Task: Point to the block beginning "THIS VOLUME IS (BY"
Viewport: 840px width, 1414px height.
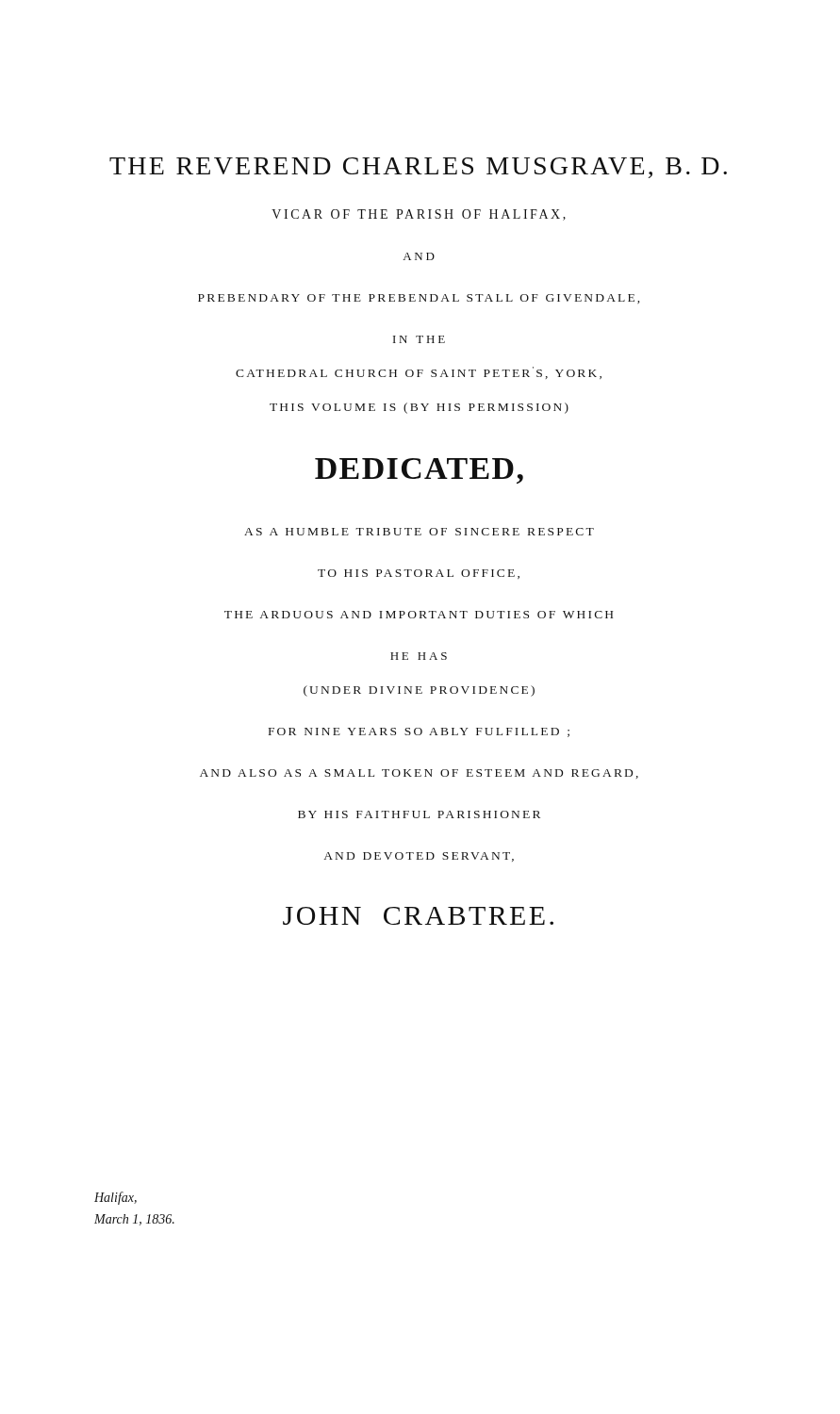Action: tap(420, 407)
